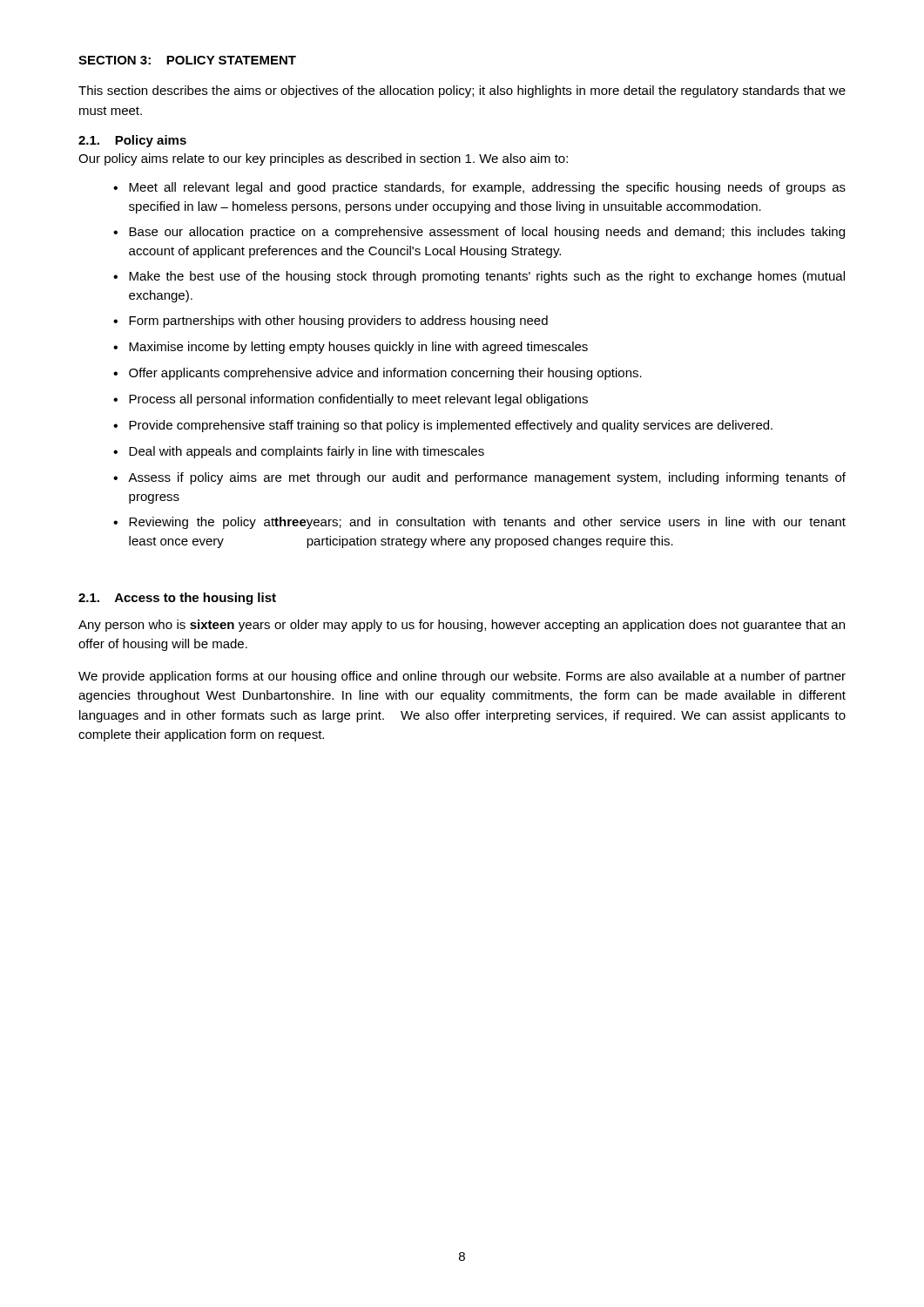Navigate to the text block starting "Base our allocation"
The width and height of the screenshot is (924, 1307).
[487, 241]
